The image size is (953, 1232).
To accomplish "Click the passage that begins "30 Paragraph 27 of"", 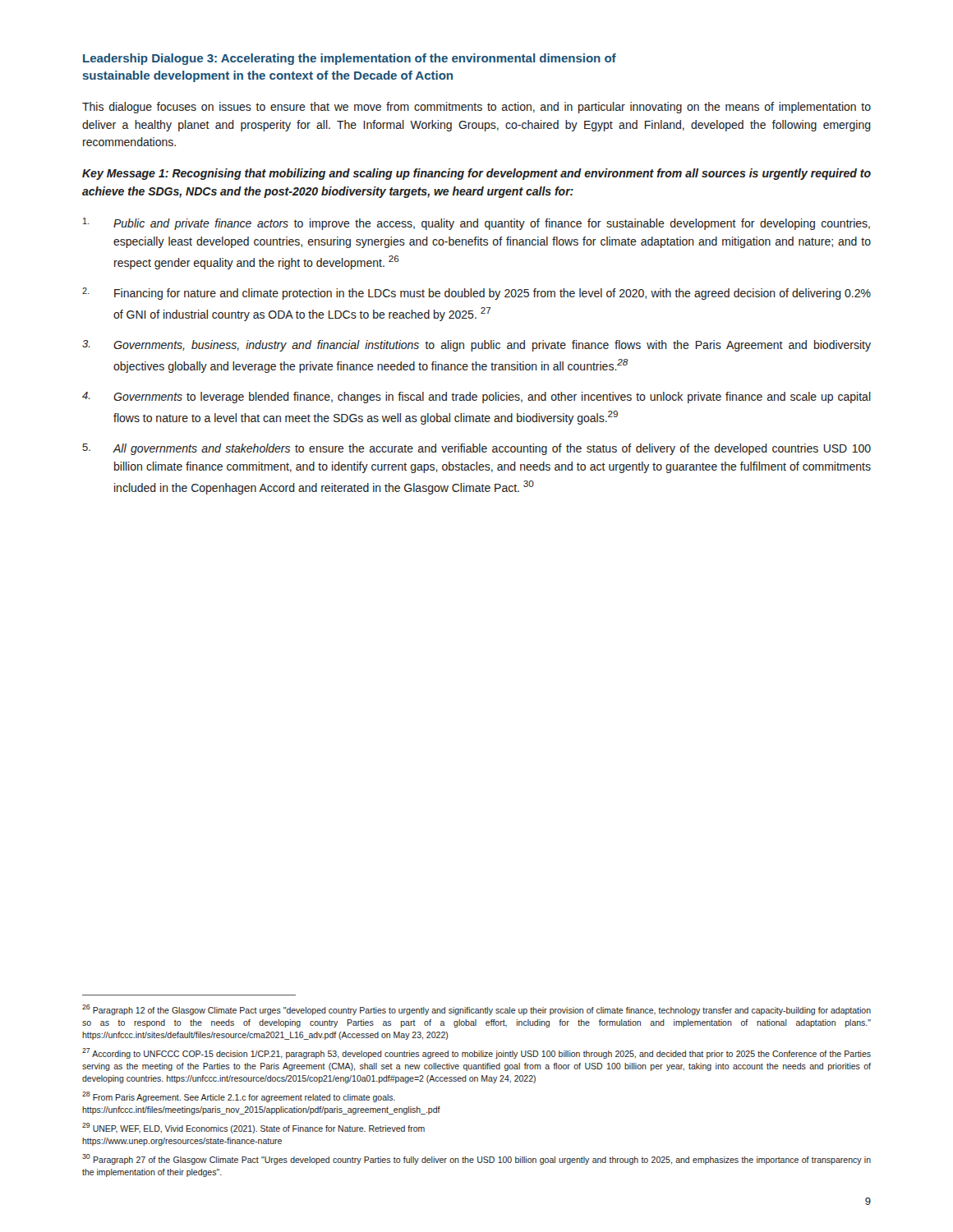I will click(x=476, y=1165).
